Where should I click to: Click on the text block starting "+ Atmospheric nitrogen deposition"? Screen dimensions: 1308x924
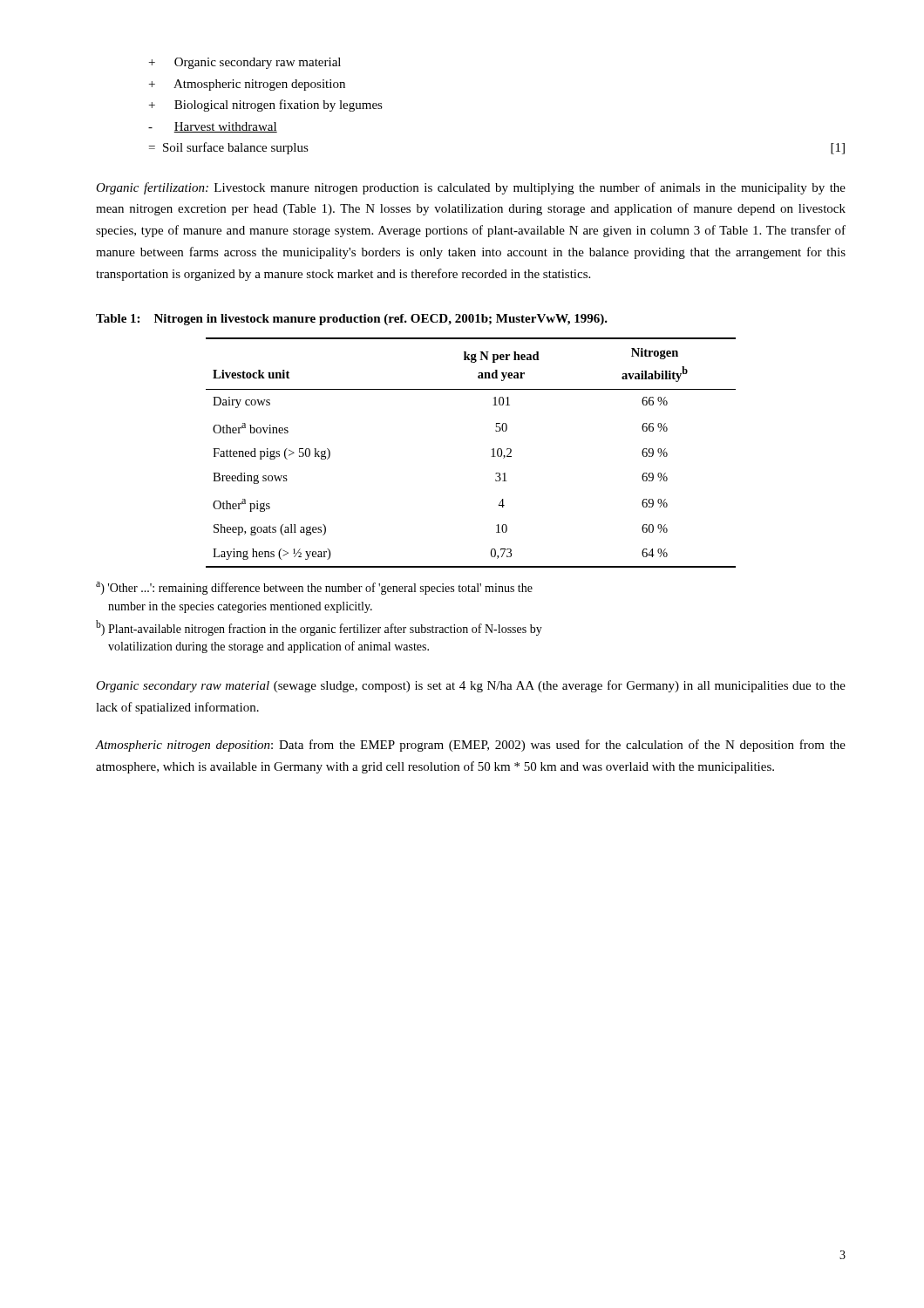(247, 83)
